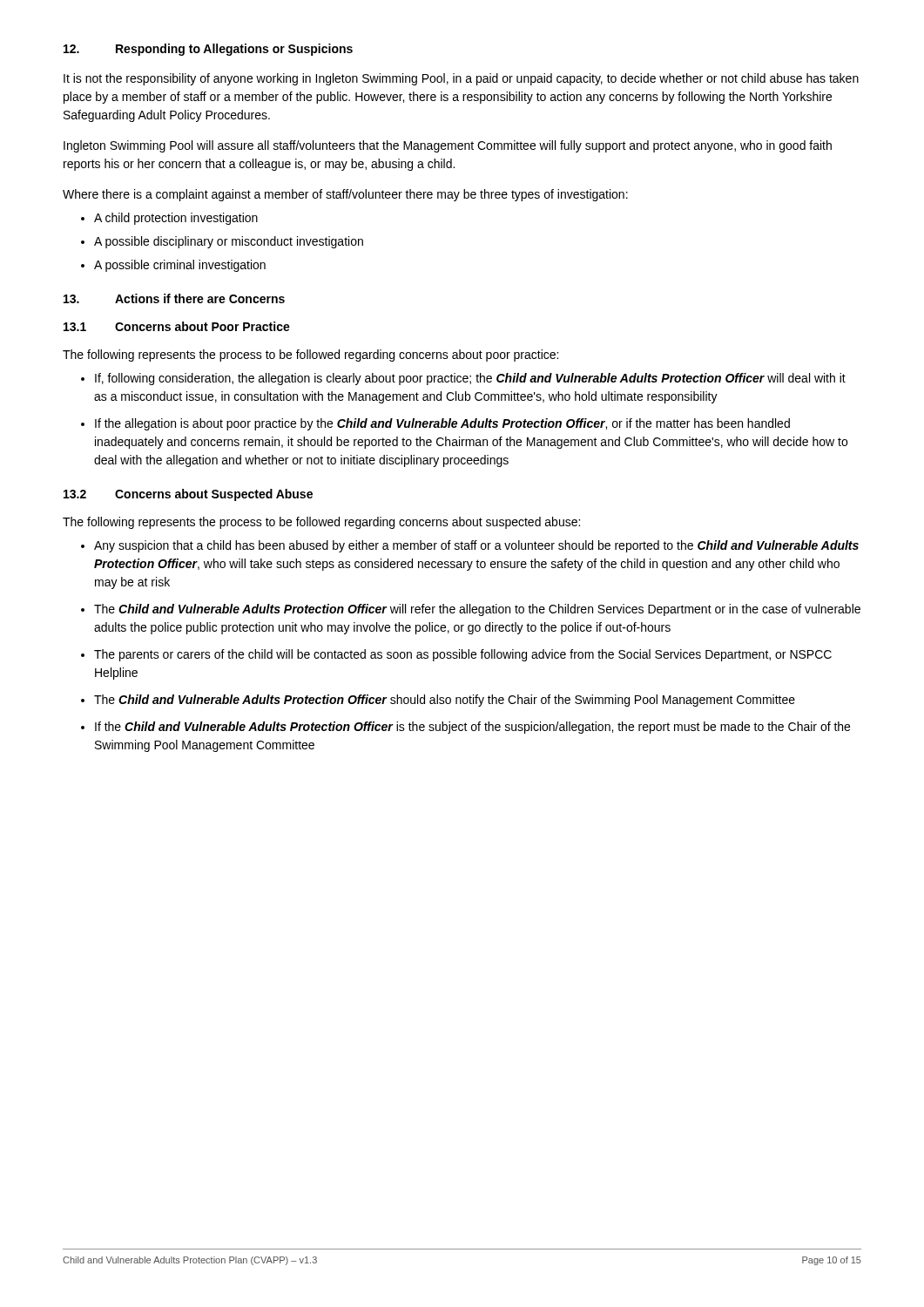924x1307 pixels.
Task: Select the section header that reads "13. Actions if there"
Action: coord(174,299)
